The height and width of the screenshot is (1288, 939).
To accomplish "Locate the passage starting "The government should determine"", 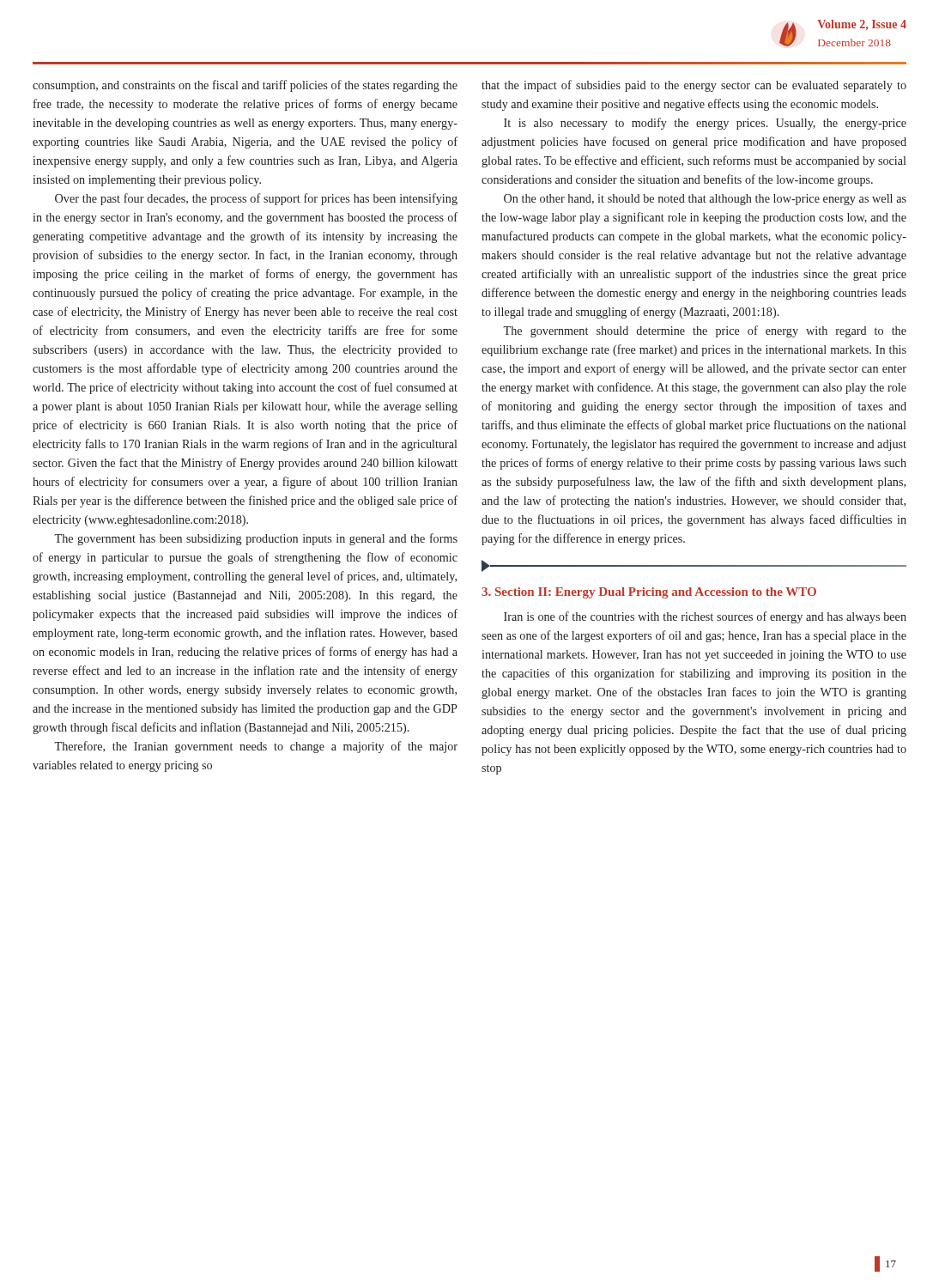I will 694,434.
